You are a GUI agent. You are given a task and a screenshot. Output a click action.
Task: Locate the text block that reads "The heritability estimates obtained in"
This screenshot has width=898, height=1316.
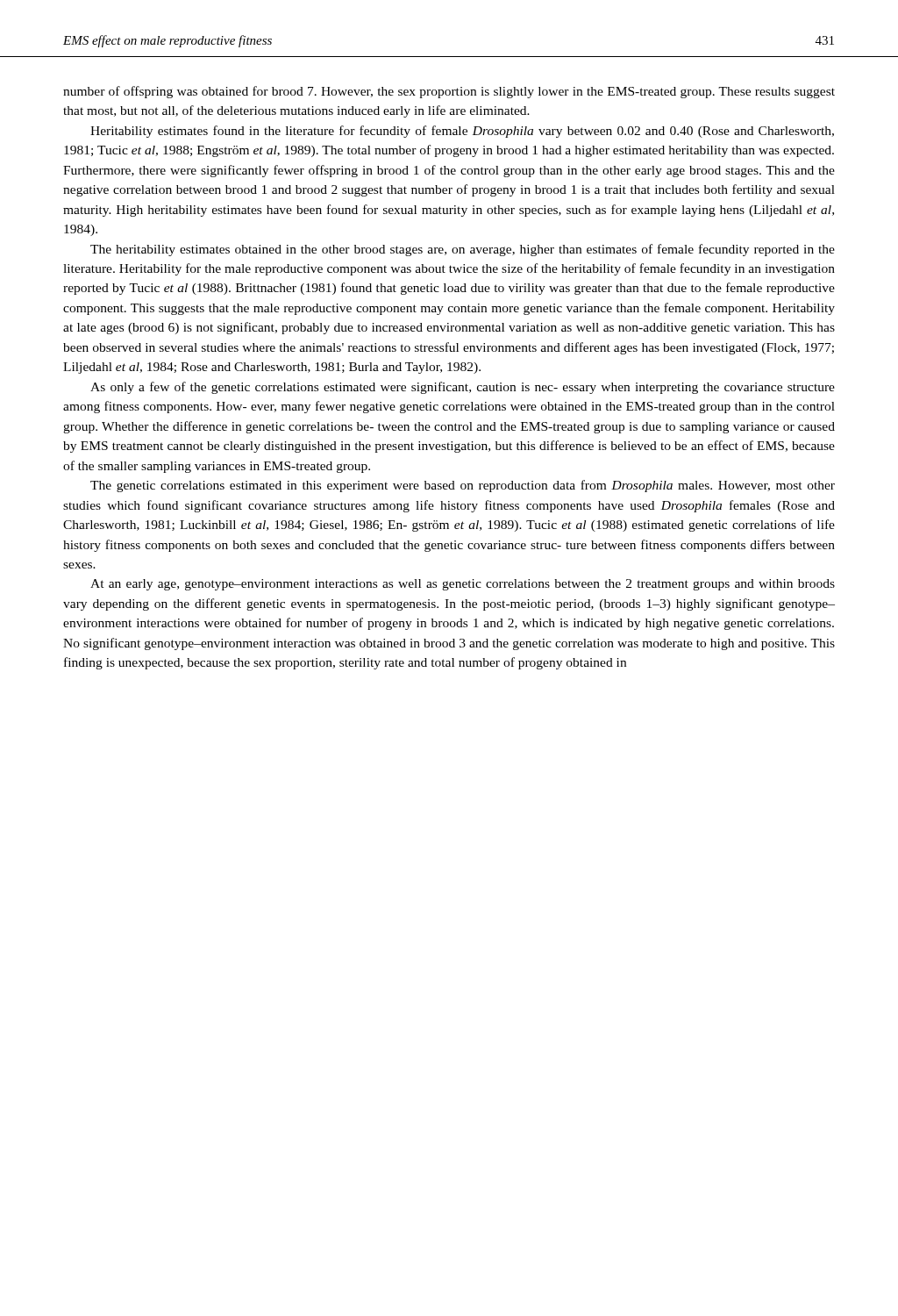pyautogui.click(x=449, y=308)
